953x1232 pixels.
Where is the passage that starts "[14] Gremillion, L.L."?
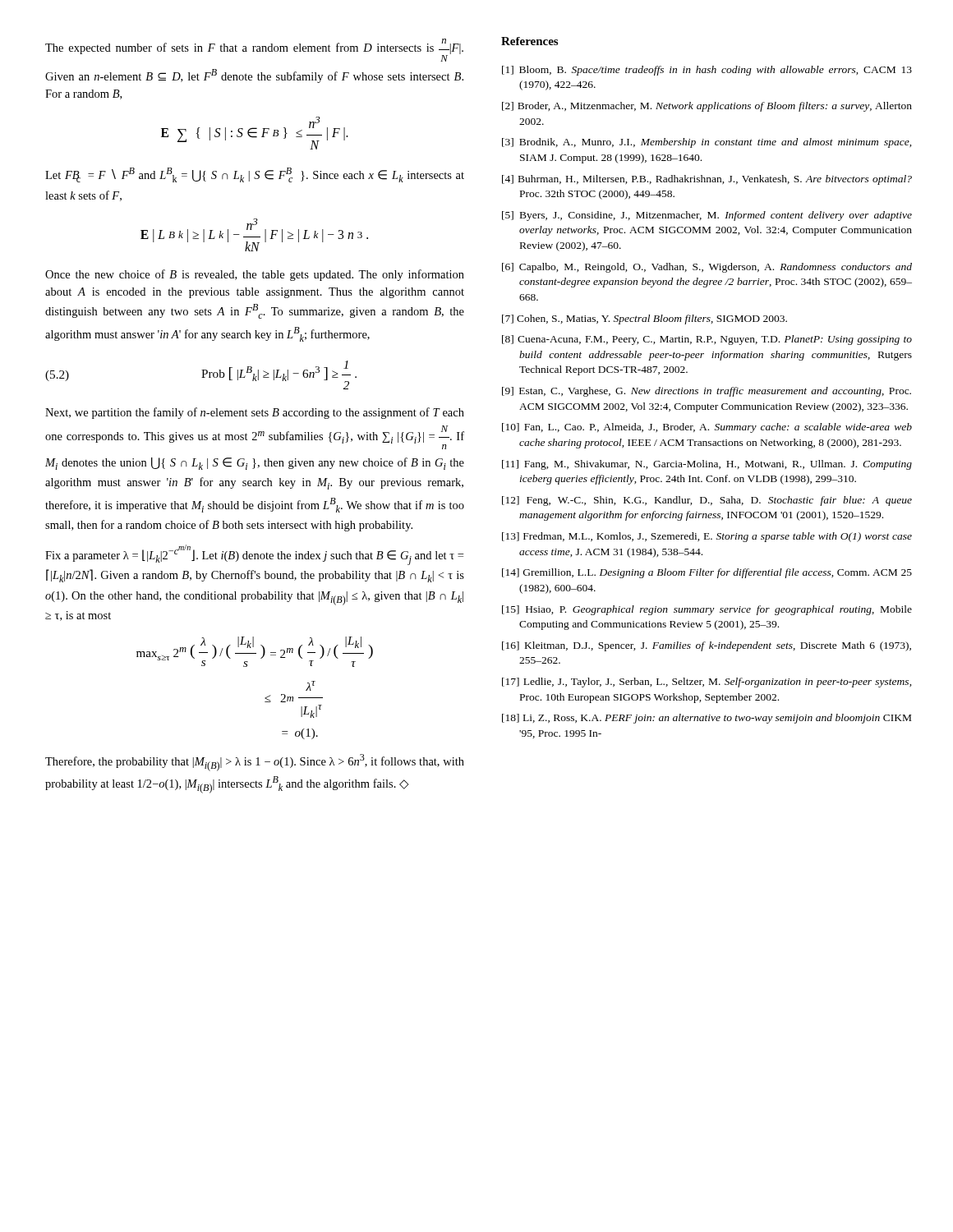click(x=707, y=580)
